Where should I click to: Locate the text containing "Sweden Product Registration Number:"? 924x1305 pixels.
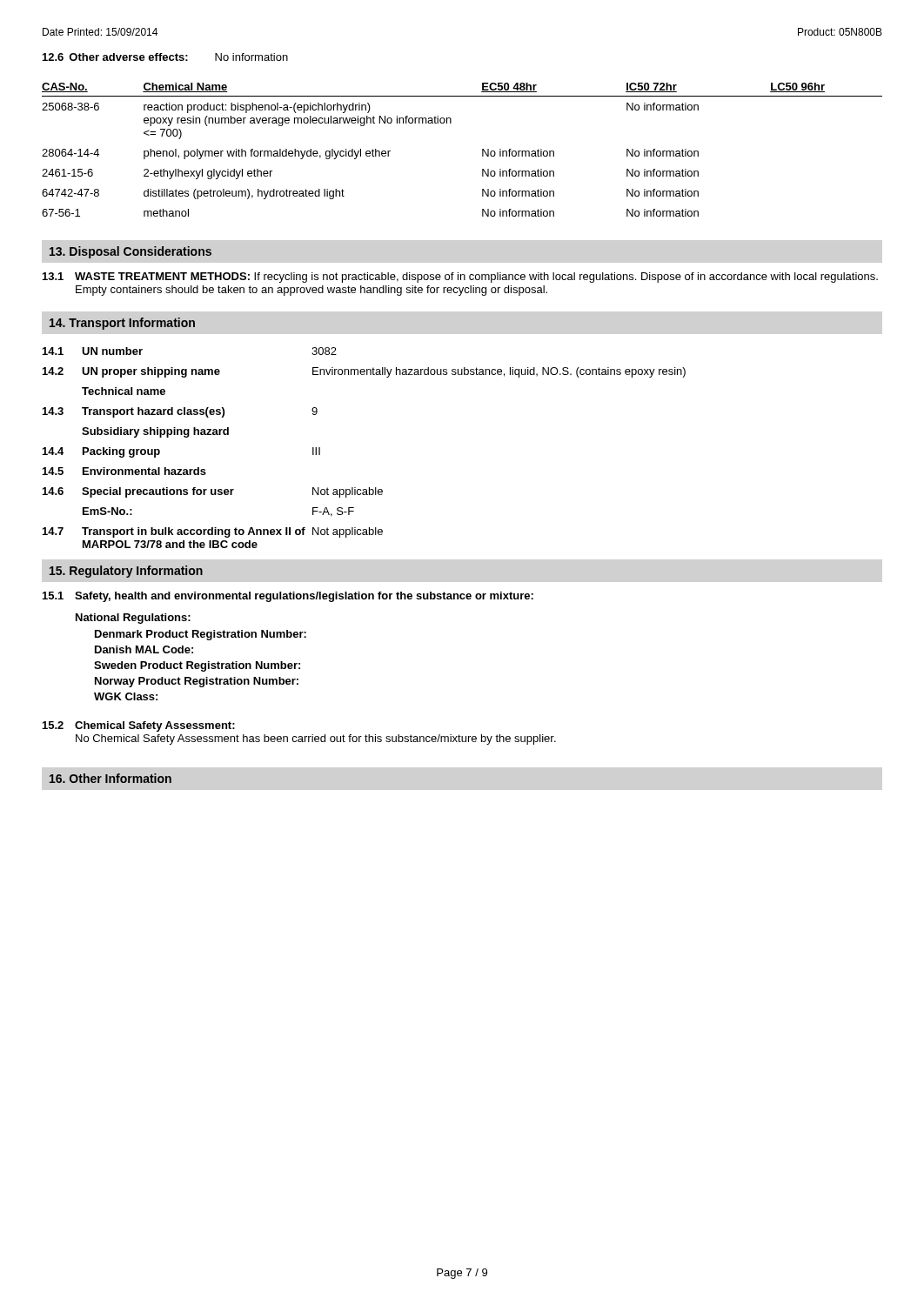point(198,665)
